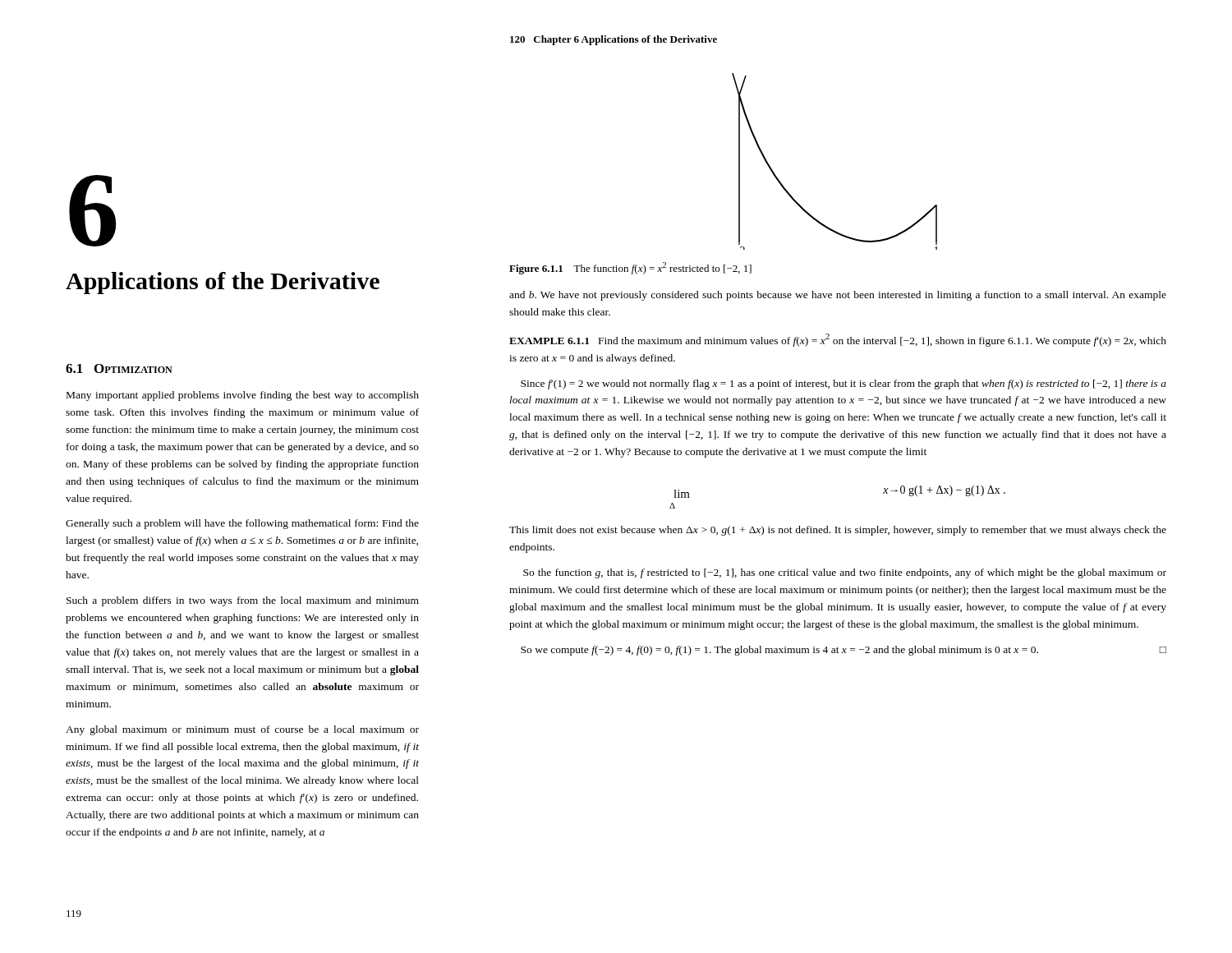
Task: Point to the block starting "EXAMPLE 6.1.1 Find the maximum and"
Action: point(838,347)
